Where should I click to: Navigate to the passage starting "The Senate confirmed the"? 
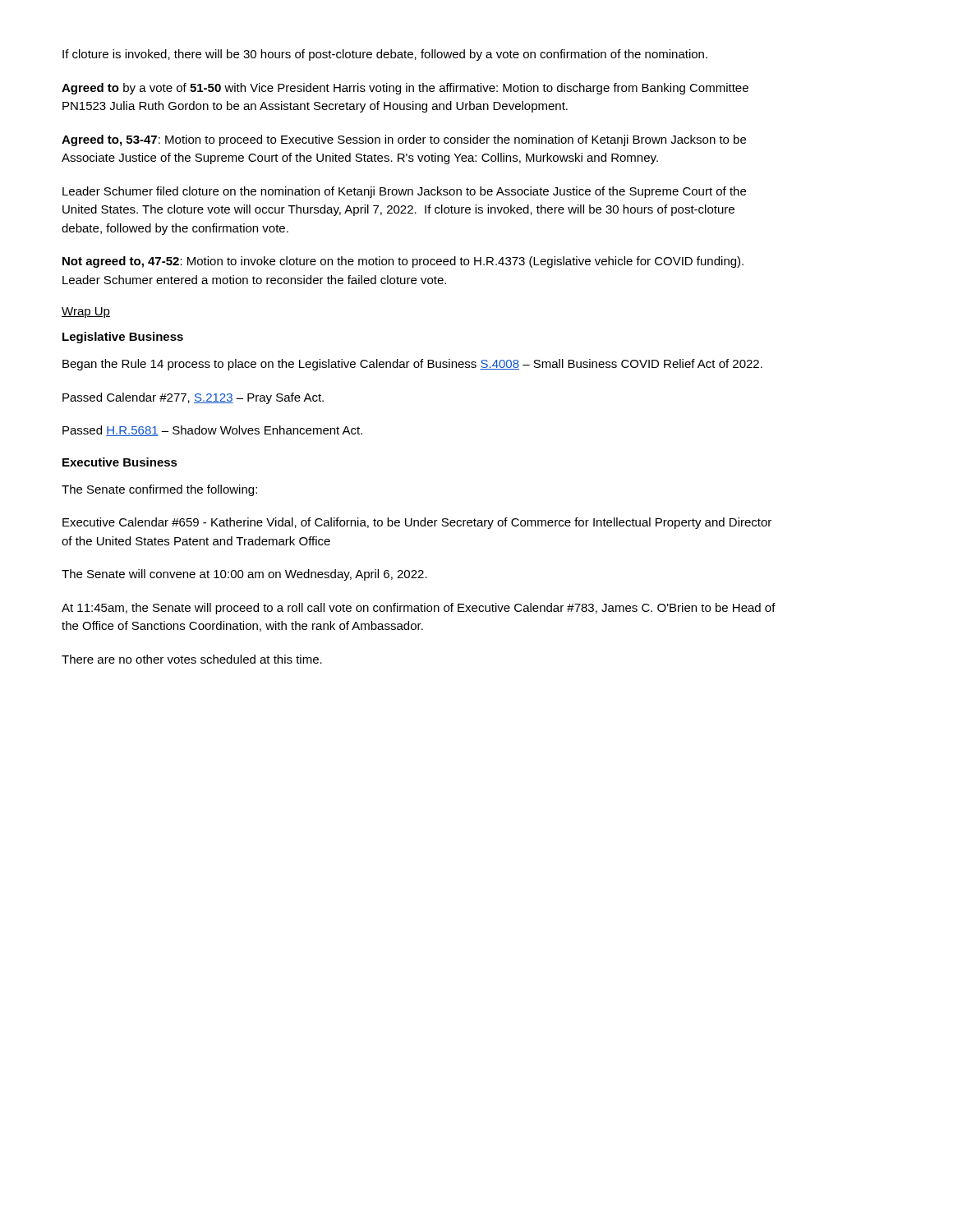(x=160, y=489)
